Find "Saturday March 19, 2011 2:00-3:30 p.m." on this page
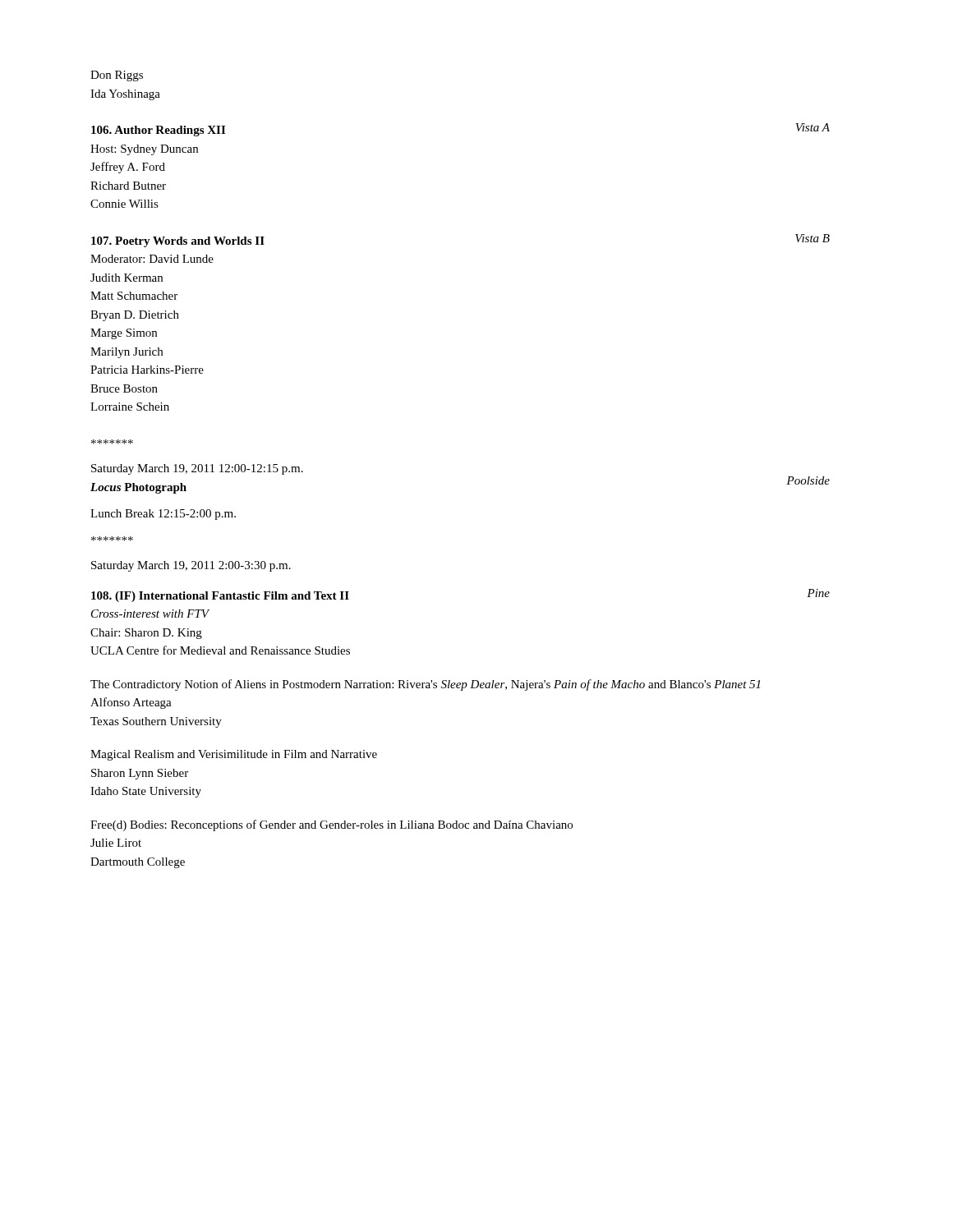Viewport: 953px width, 1232px height. point(191,566)
